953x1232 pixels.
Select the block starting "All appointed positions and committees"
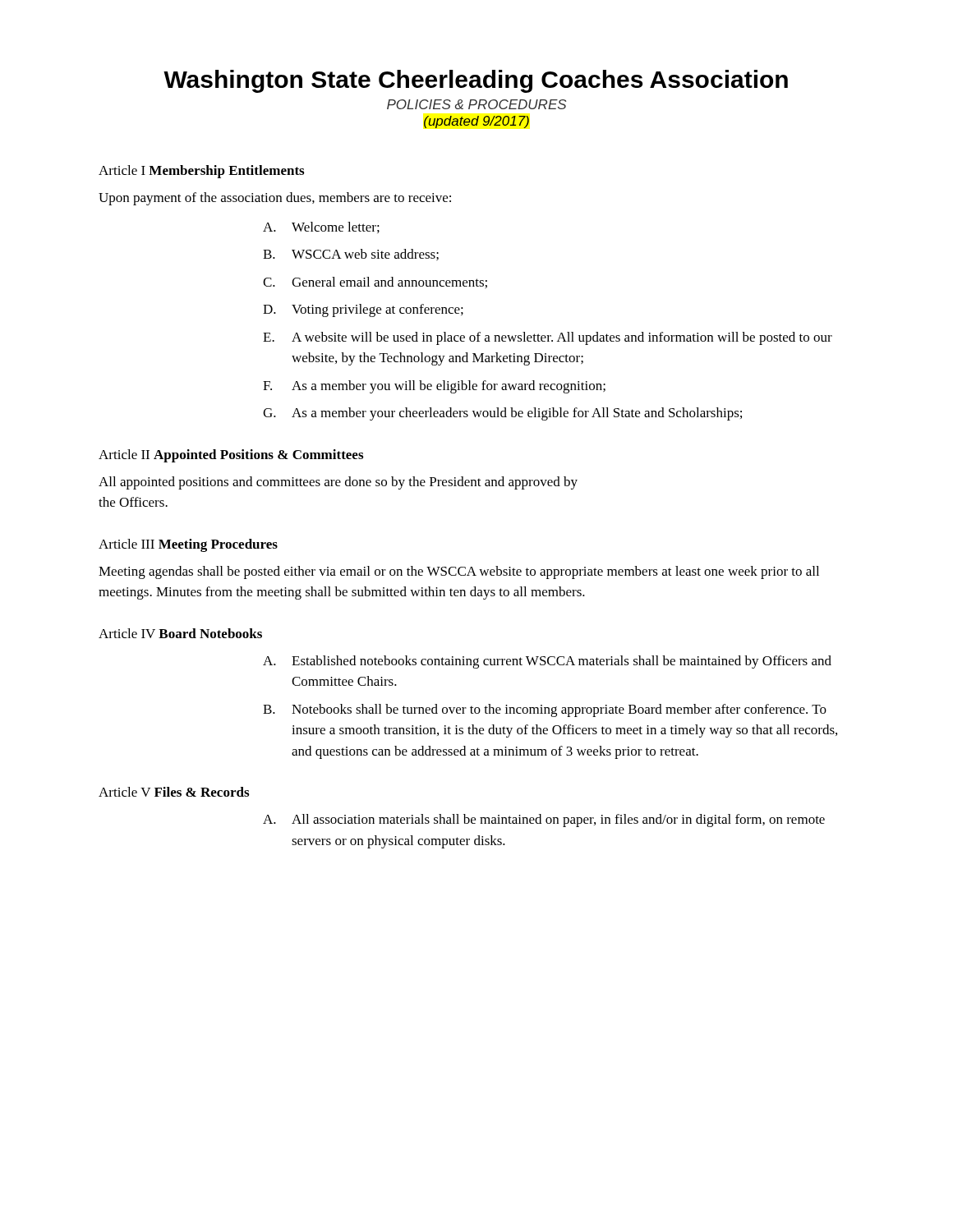(x=338, y=492)
